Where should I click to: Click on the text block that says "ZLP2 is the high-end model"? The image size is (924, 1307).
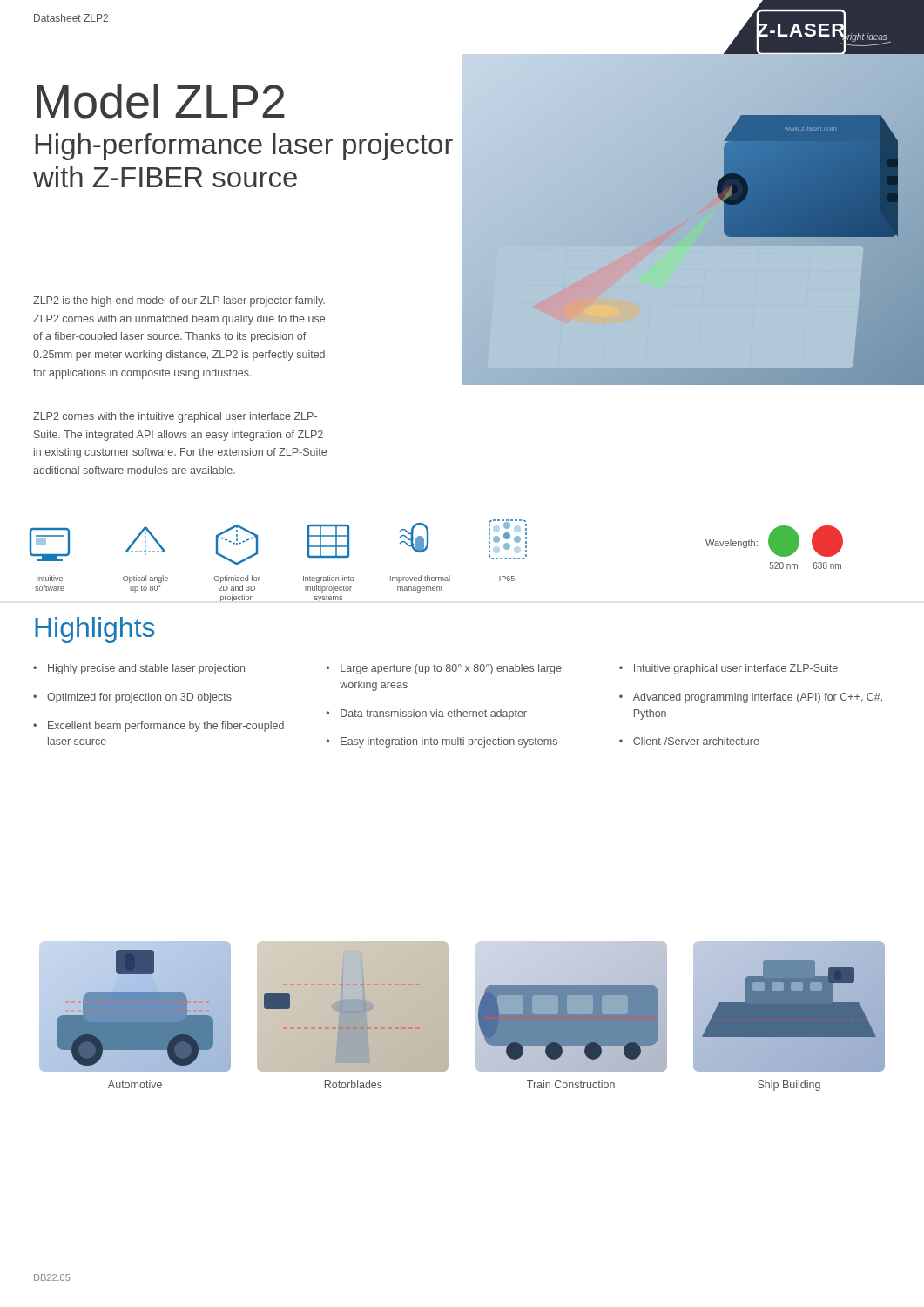pyautogui.click(x=179, y=337)
